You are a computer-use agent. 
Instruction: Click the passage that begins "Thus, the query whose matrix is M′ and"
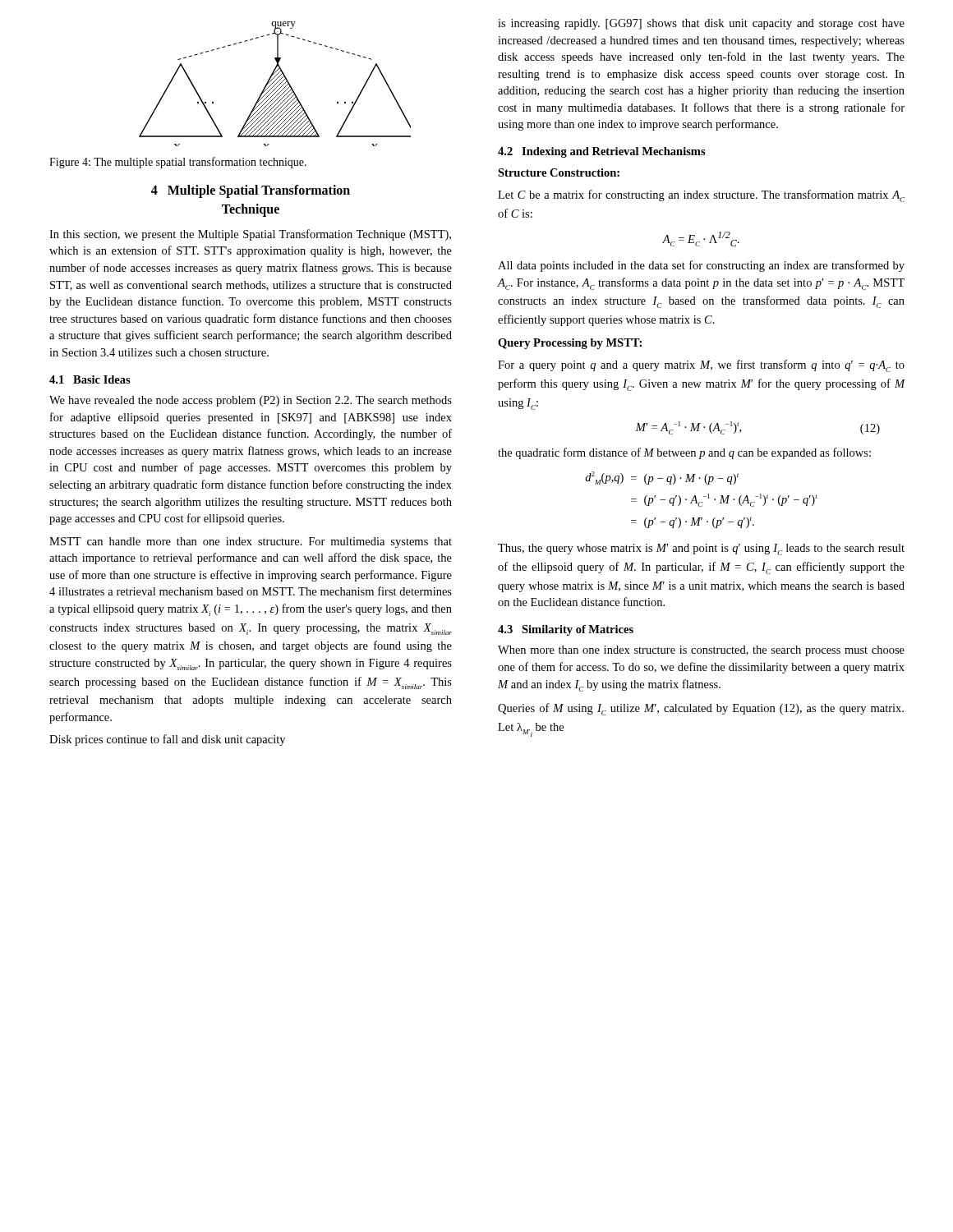(x=701, y=575)
